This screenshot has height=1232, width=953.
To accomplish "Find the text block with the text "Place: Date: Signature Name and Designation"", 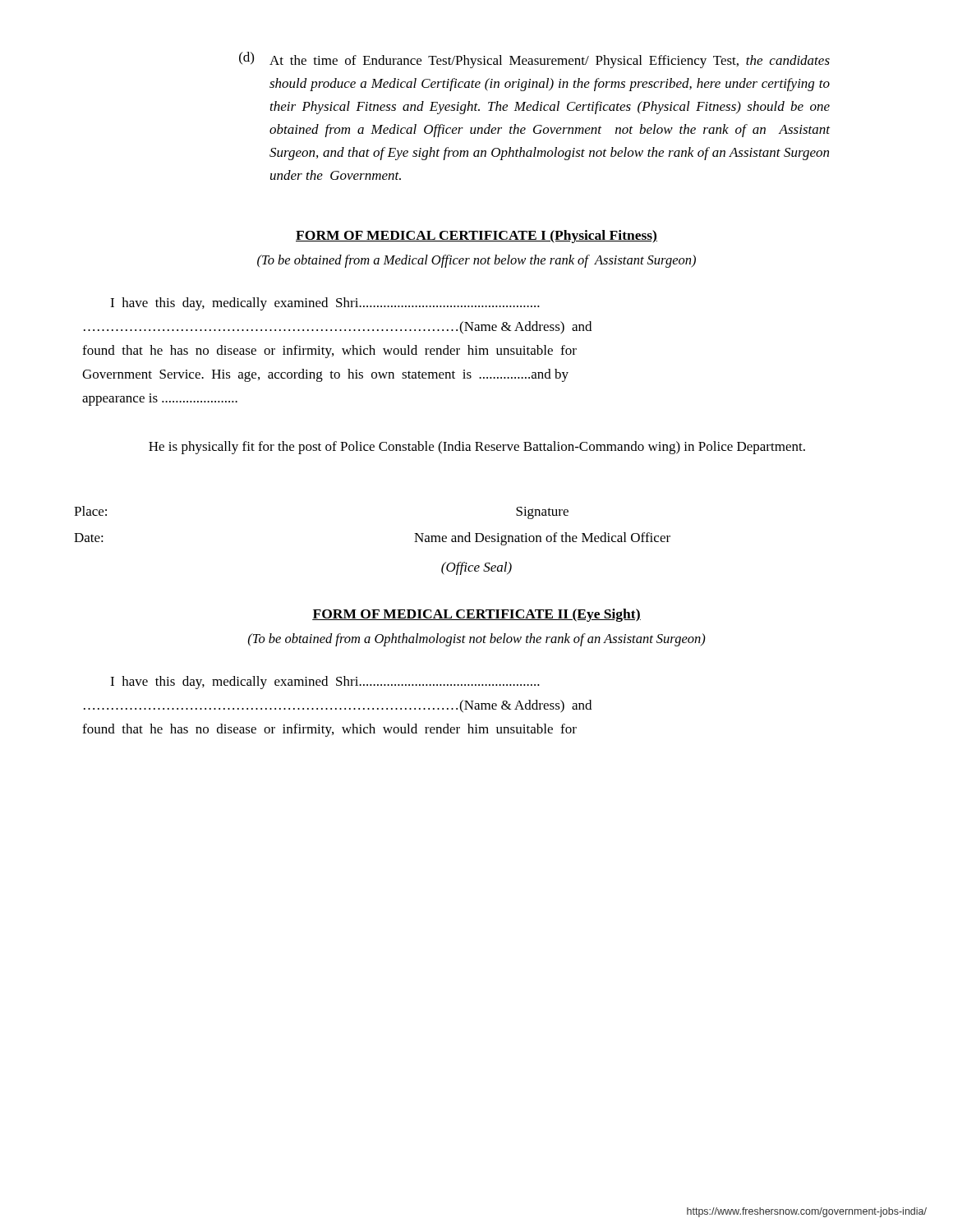I will (476, 525).
